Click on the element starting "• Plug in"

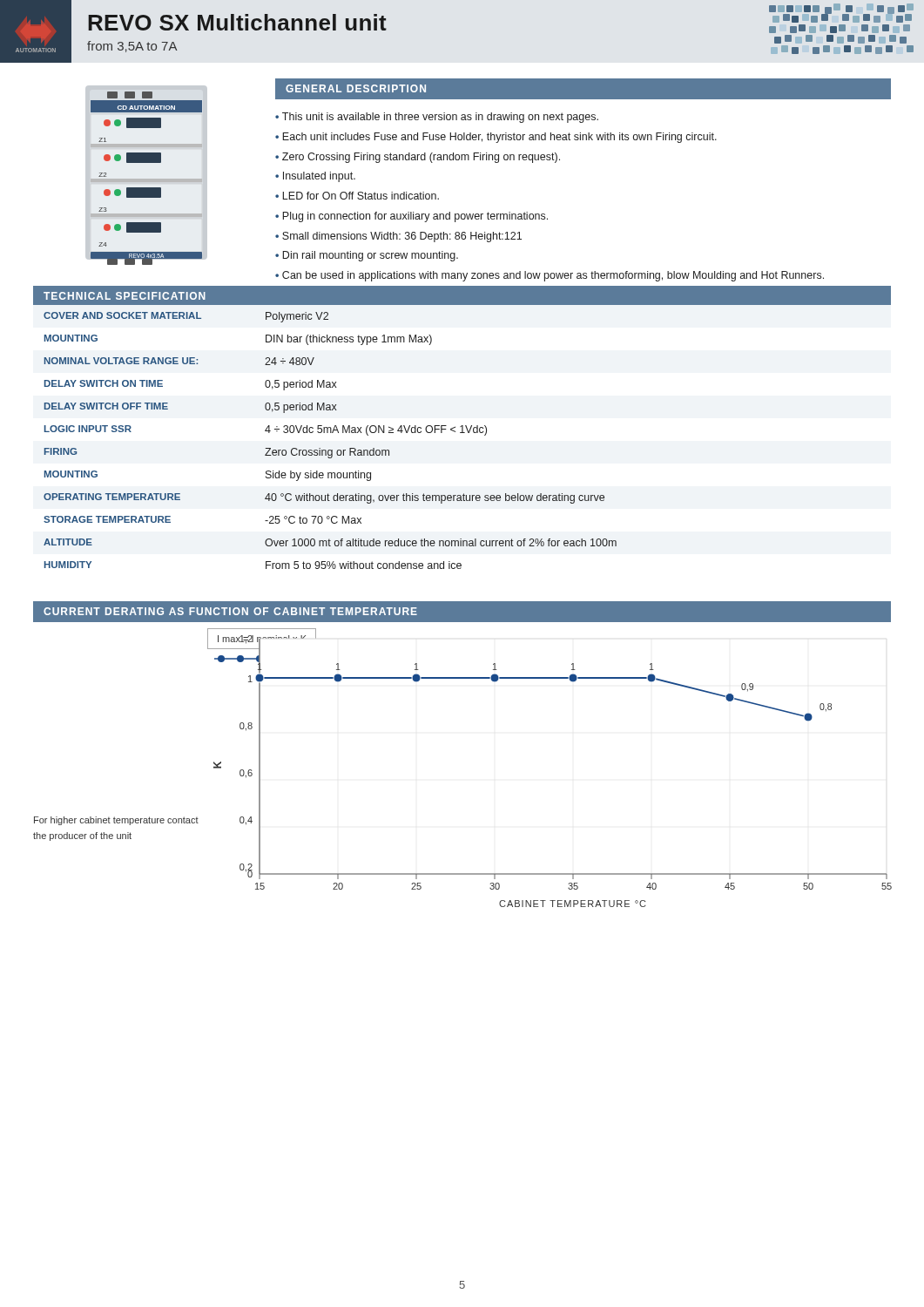[x=412, y=216]
